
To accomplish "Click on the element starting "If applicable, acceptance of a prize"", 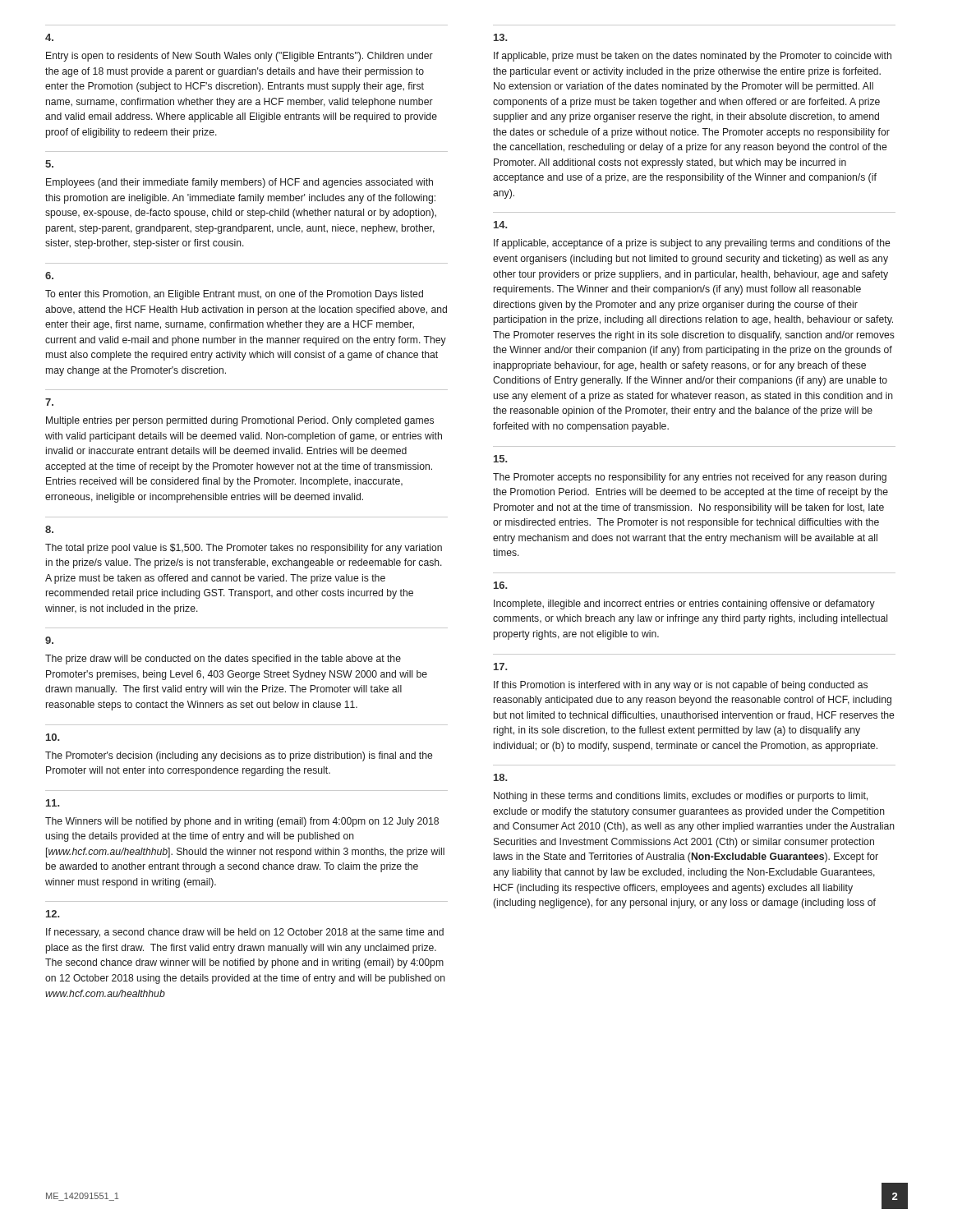I will coord(694,335).
